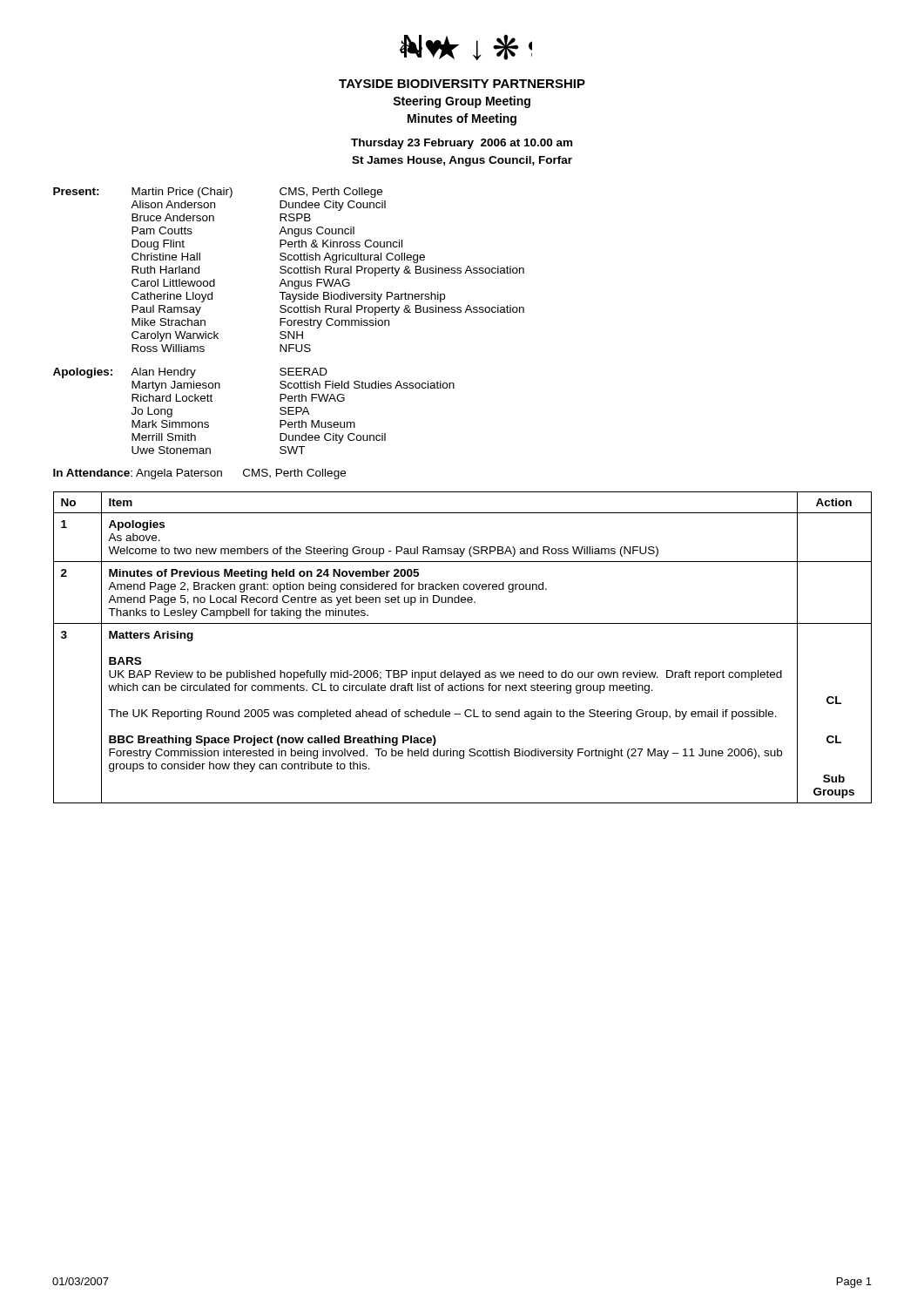Locate the block starting "Minutes of Meeting"
The width and height of the screenshot is (924, 1307).
(x=462, y=118)
